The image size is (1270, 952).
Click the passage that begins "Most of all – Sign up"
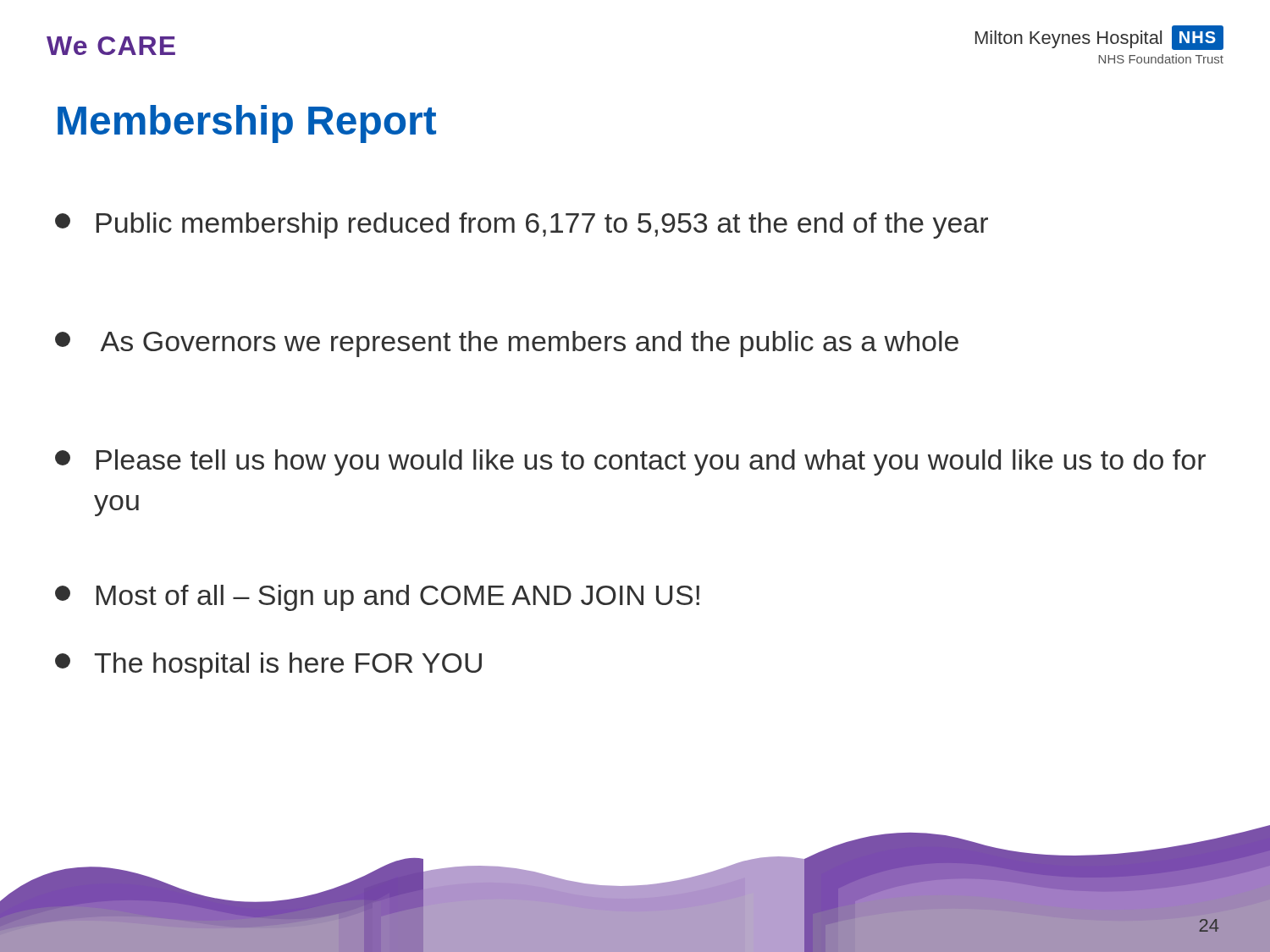[x=378, y=596]
